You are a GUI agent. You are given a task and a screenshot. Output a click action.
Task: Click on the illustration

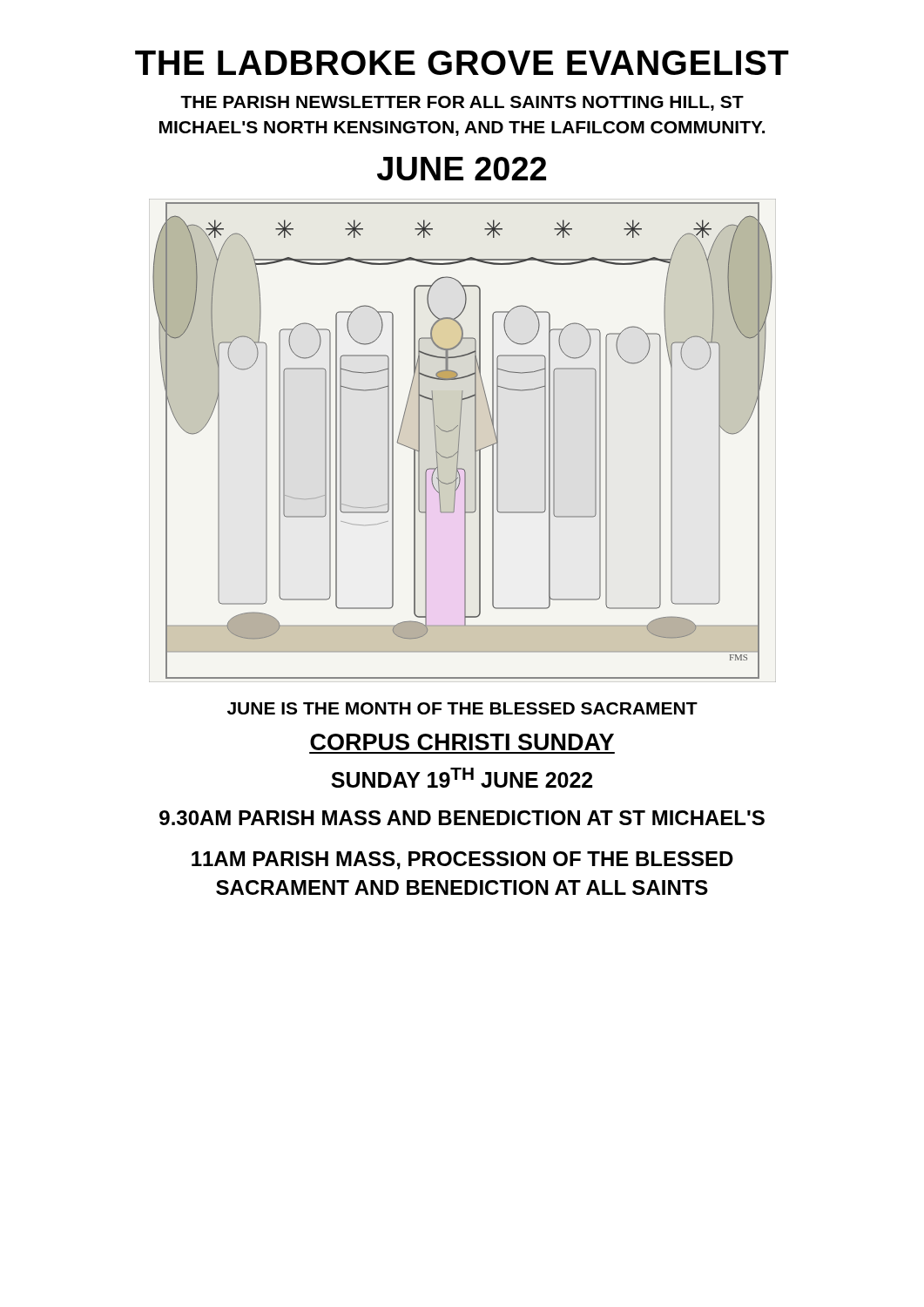coord(462,440)
